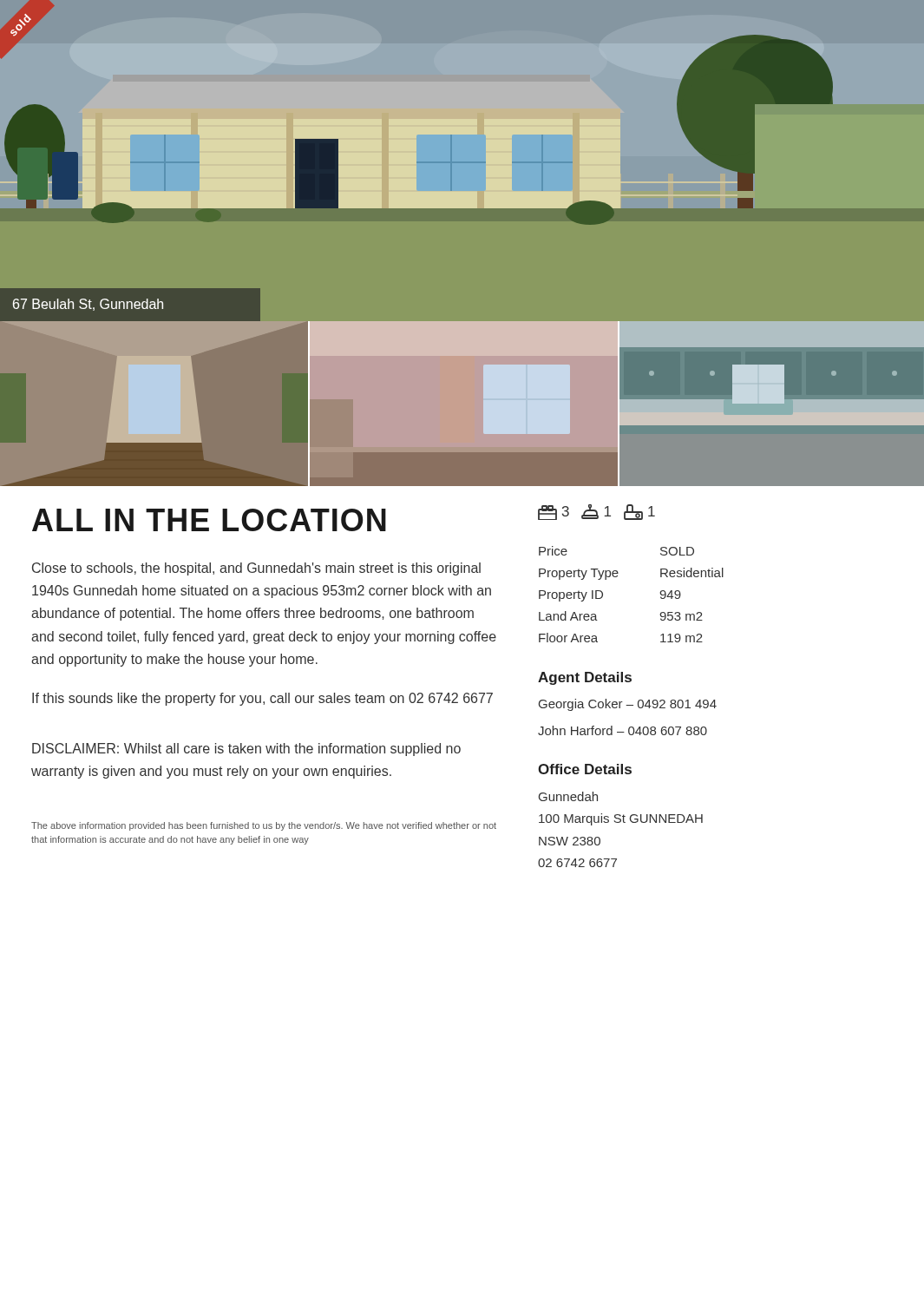Locate the text "3 1 1"
The image size is (924, 1302).
(x=597, y=512)
